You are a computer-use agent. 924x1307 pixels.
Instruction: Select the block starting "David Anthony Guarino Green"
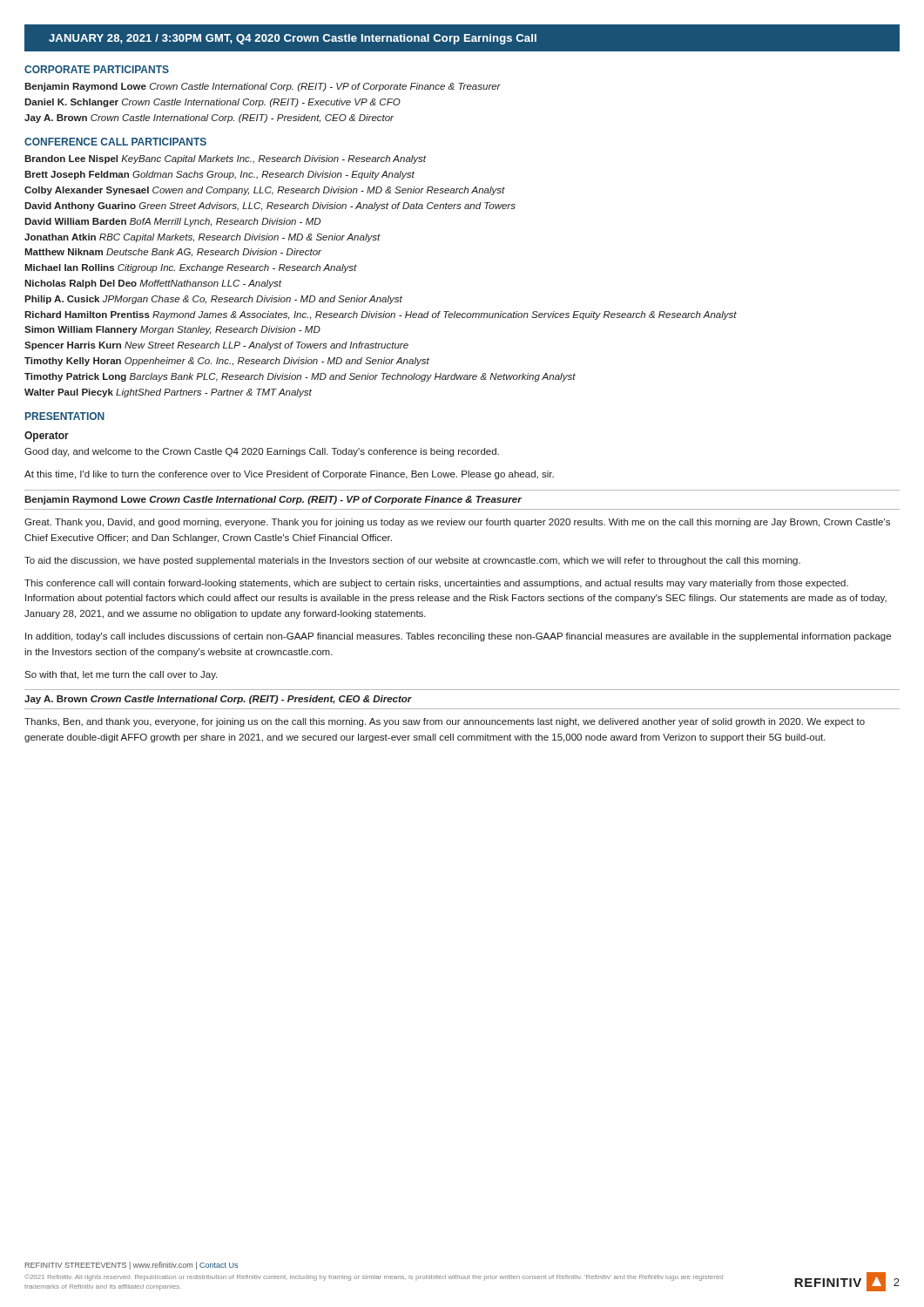coord(270,205)
